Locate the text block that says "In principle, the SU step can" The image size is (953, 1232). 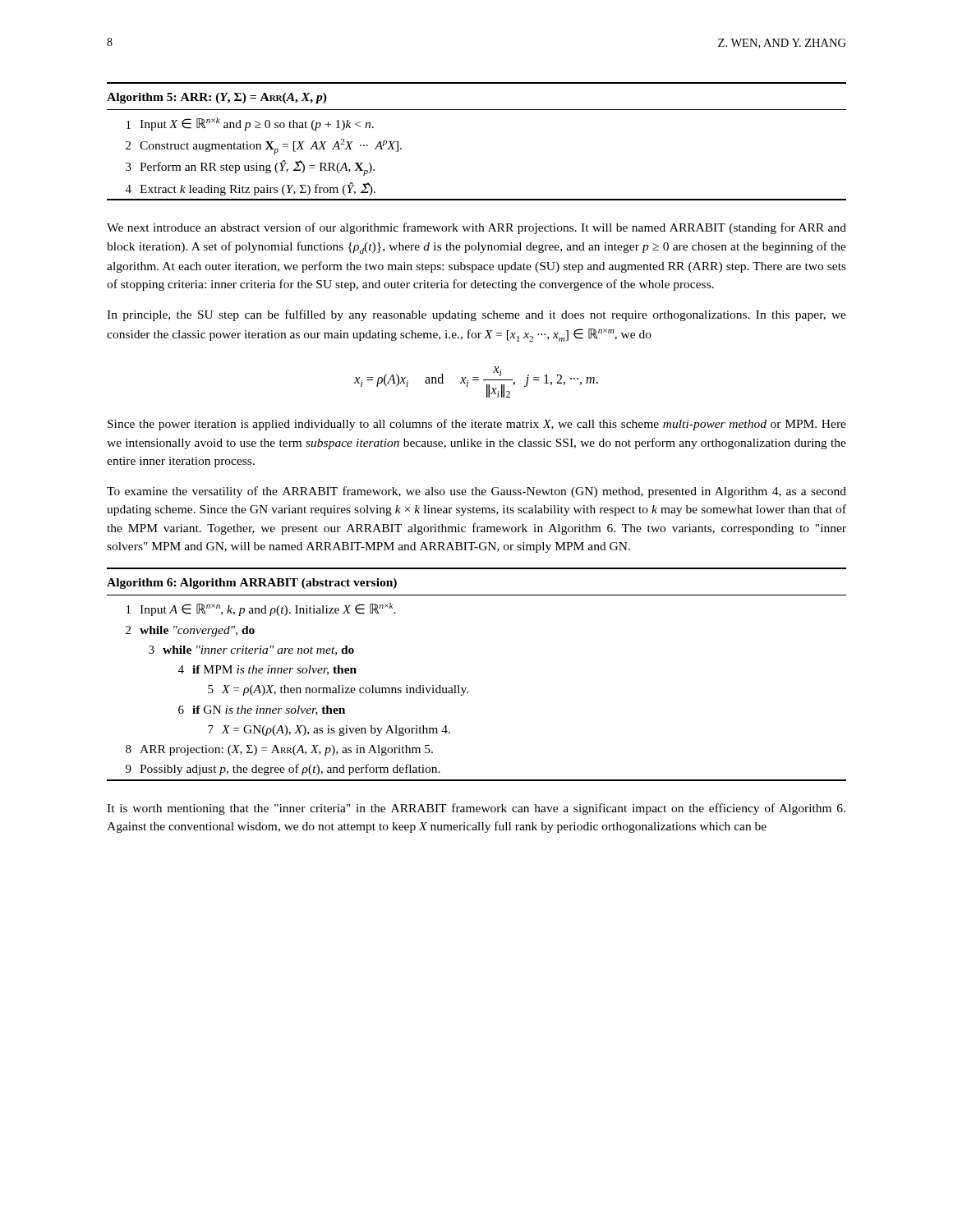click(x=476, y=325)
